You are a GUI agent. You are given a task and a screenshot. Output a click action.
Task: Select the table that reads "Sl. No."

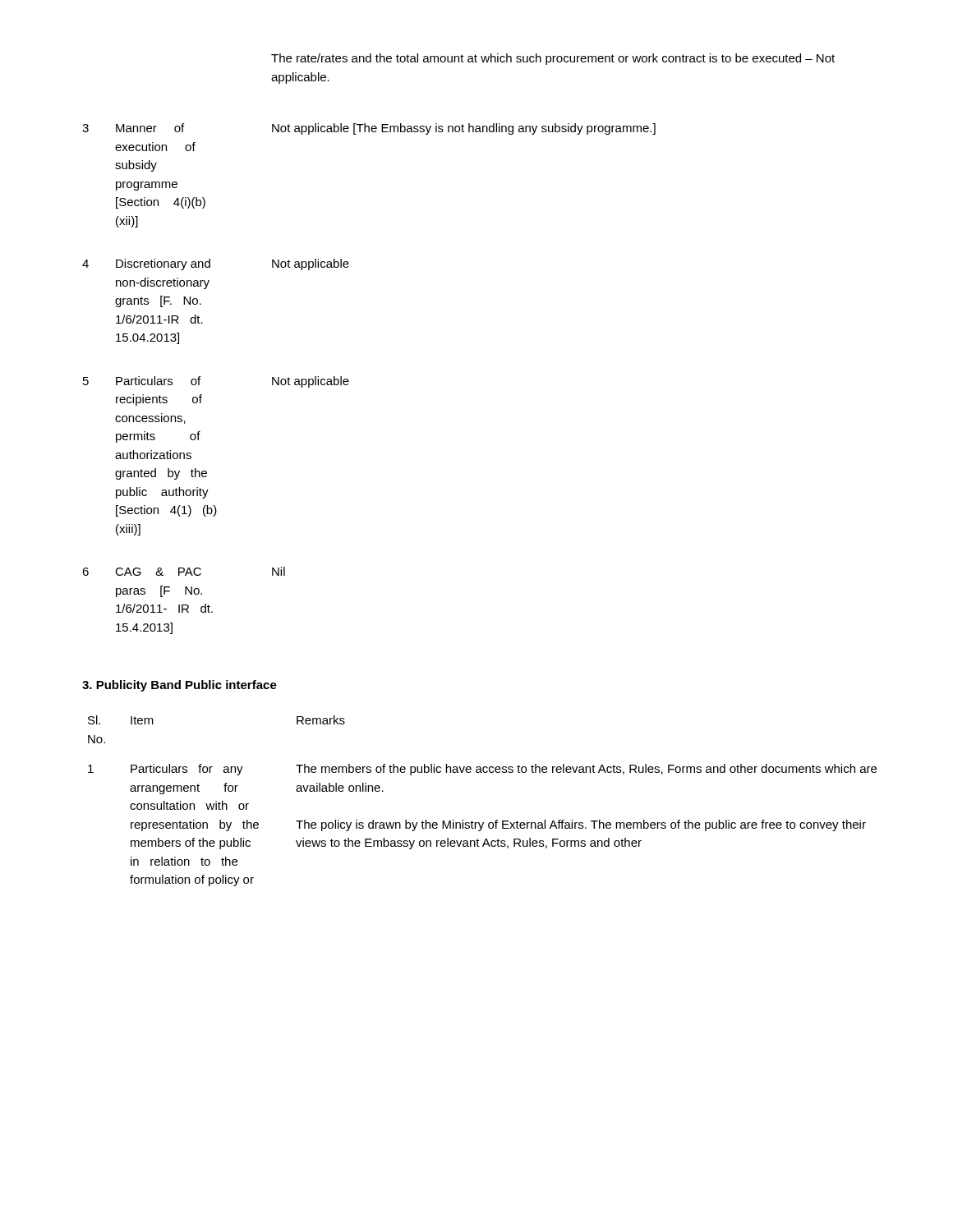coord(485,800)
